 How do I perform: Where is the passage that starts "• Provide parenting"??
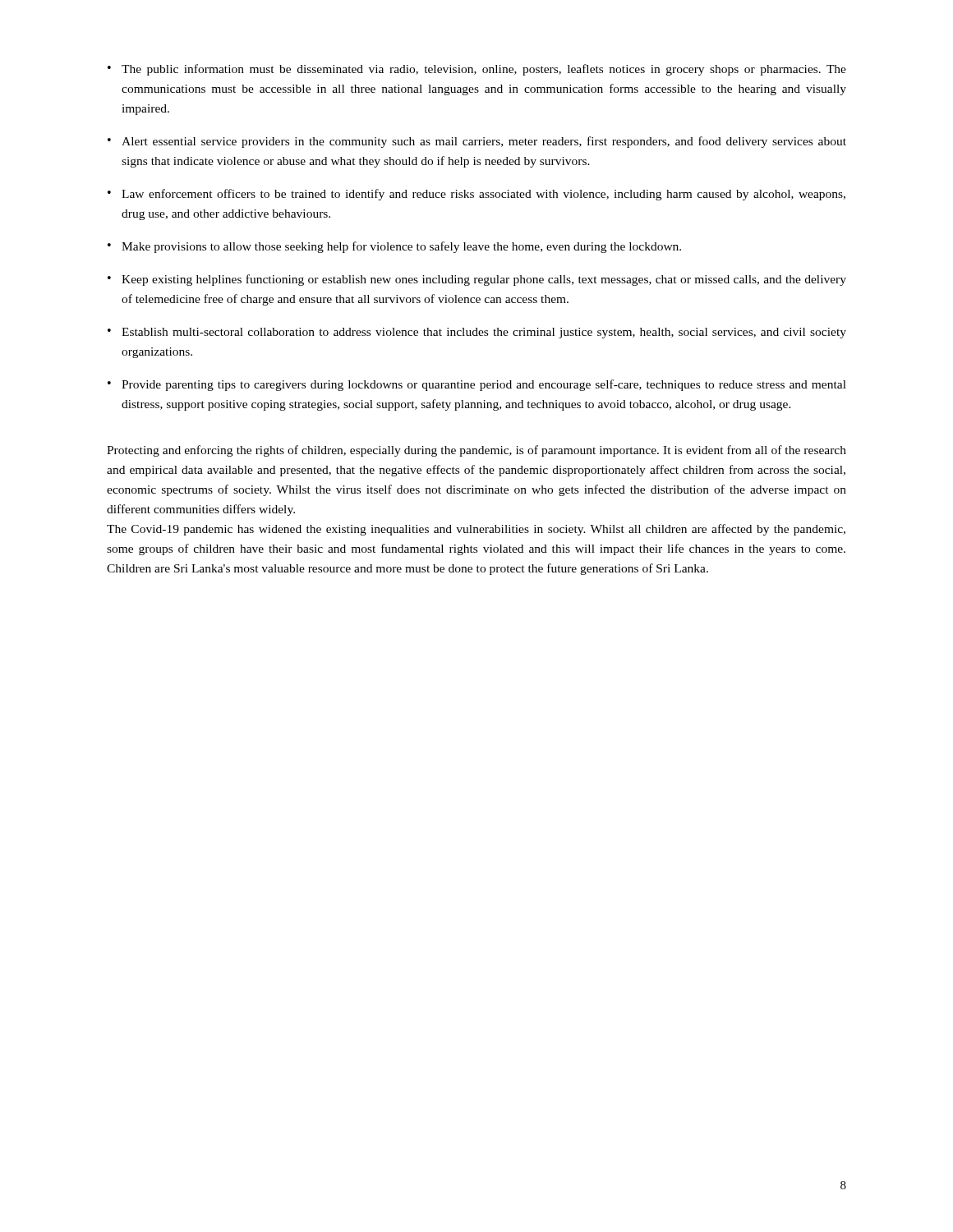tap(476, 394)
